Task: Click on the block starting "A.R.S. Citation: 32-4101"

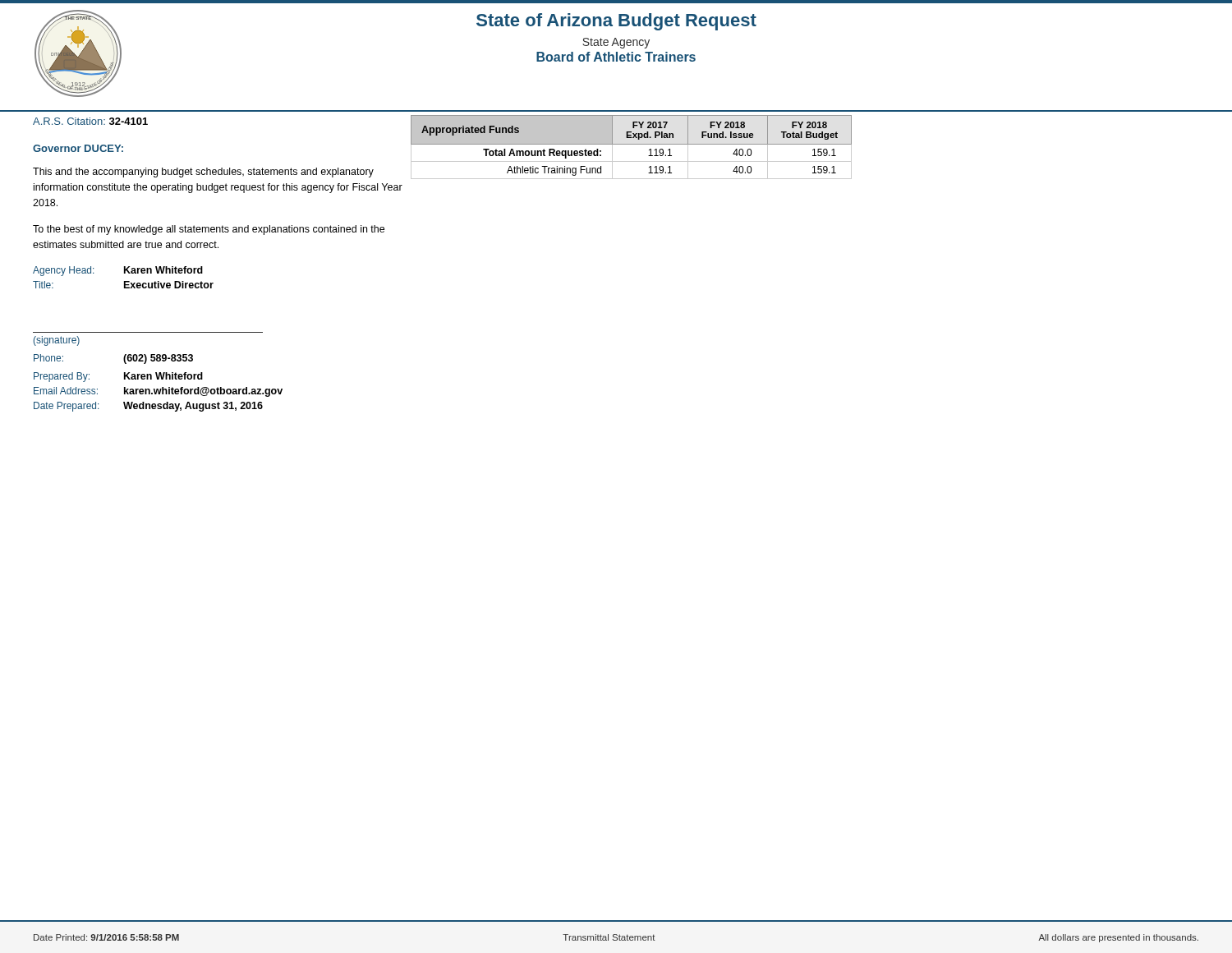Action: (90, 121)
